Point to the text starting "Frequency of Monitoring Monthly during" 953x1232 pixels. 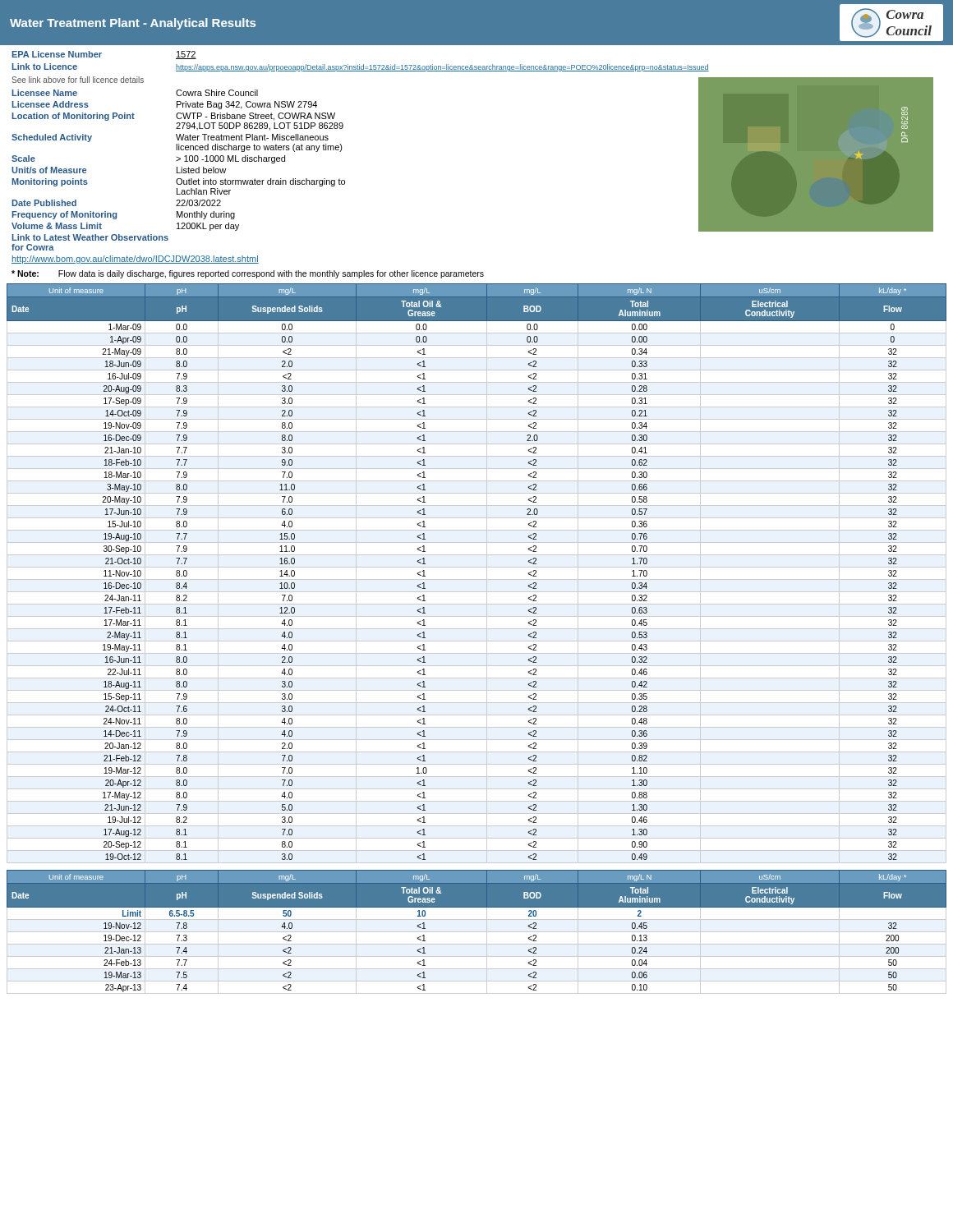pyautogui.click(x=123, y=214)
